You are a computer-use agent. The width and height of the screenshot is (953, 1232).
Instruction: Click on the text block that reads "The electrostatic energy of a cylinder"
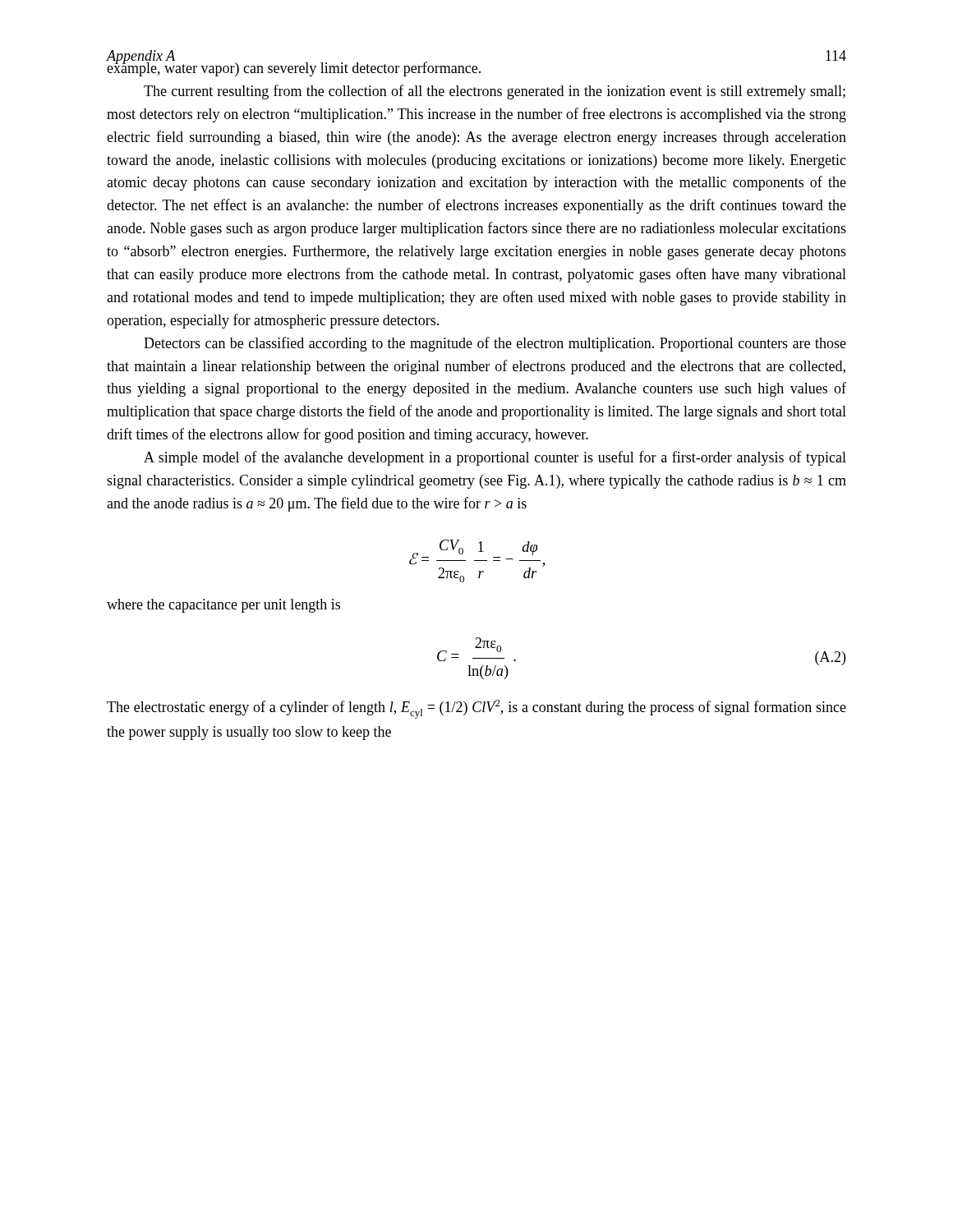476,719
